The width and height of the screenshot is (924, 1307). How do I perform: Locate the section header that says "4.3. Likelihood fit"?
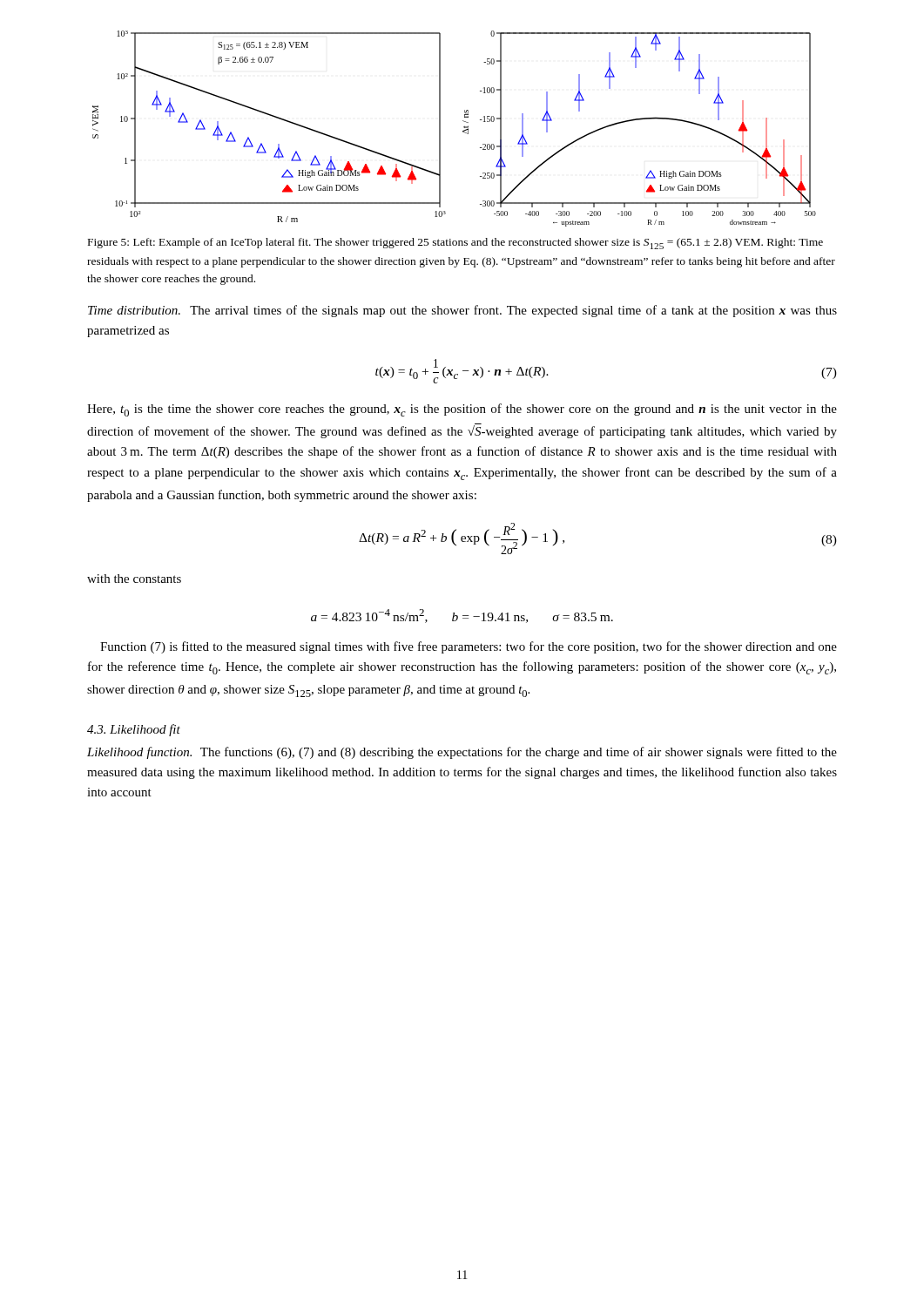tap(134, 729)
